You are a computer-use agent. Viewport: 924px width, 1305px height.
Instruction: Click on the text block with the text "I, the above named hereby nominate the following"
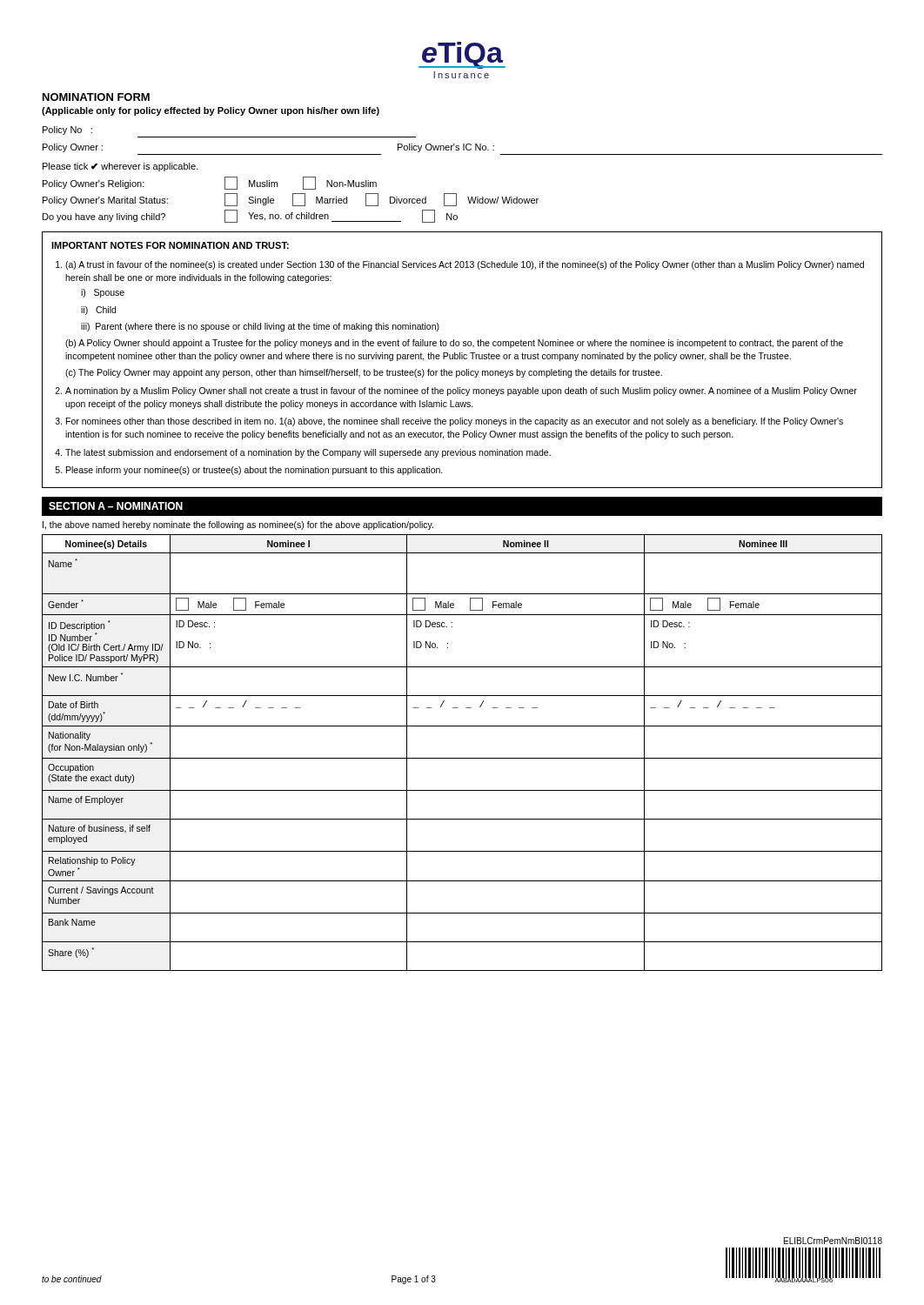(238, 525)
